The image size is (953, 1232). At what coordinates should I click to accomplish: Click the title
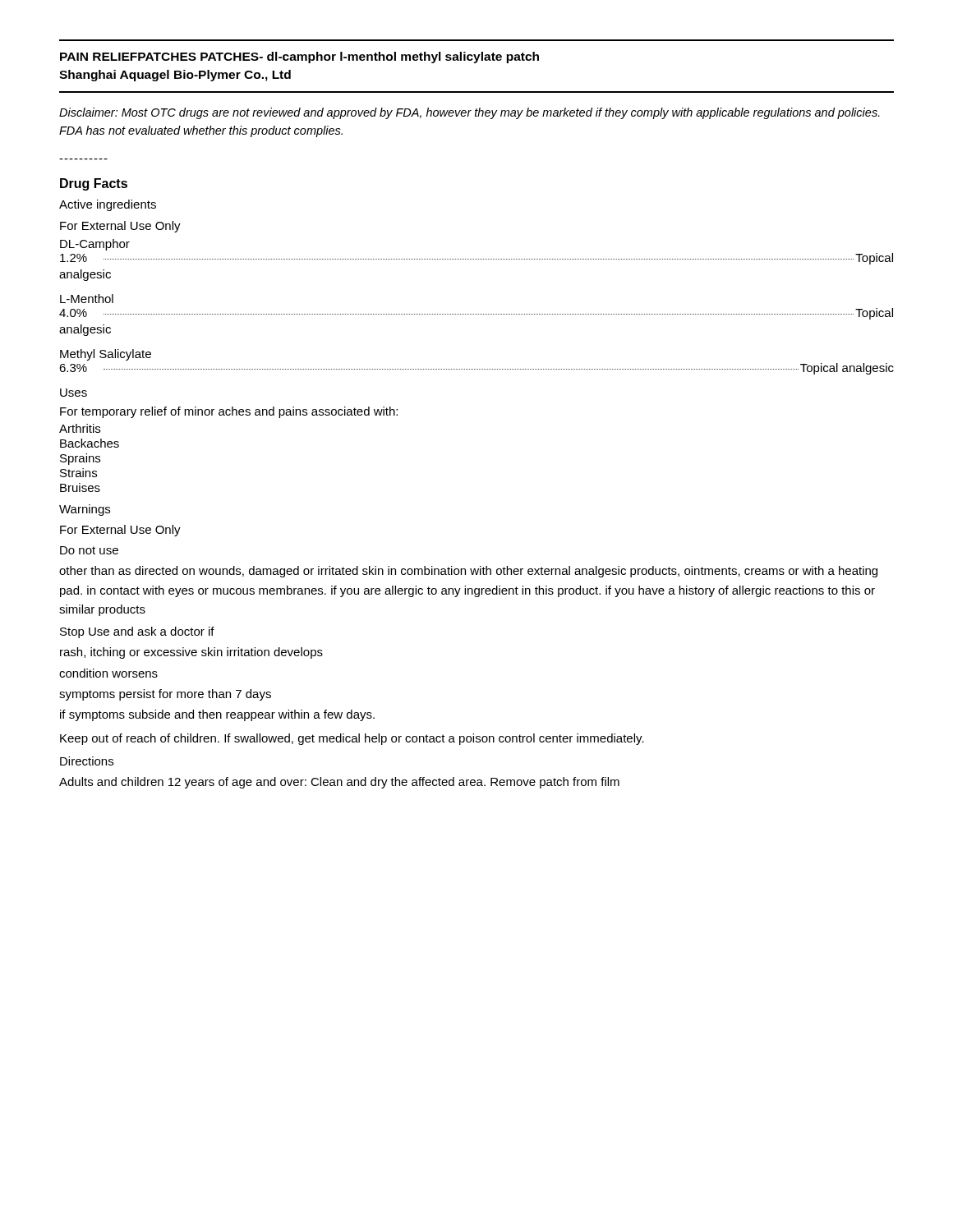coord(476,66)
